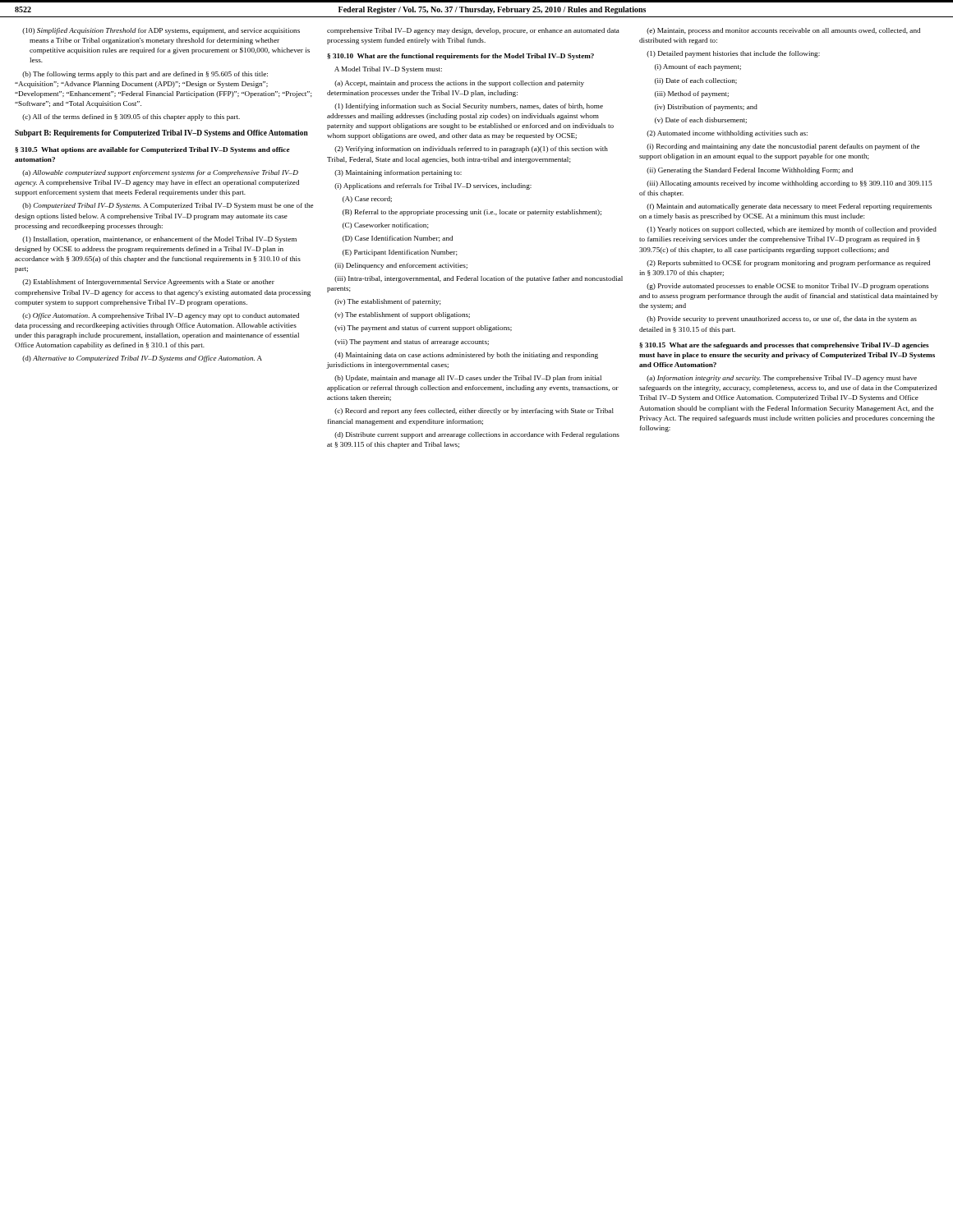Click the passage that begins "(b) Update, maintain and manage all IV–D cases"

coord(476,388)
